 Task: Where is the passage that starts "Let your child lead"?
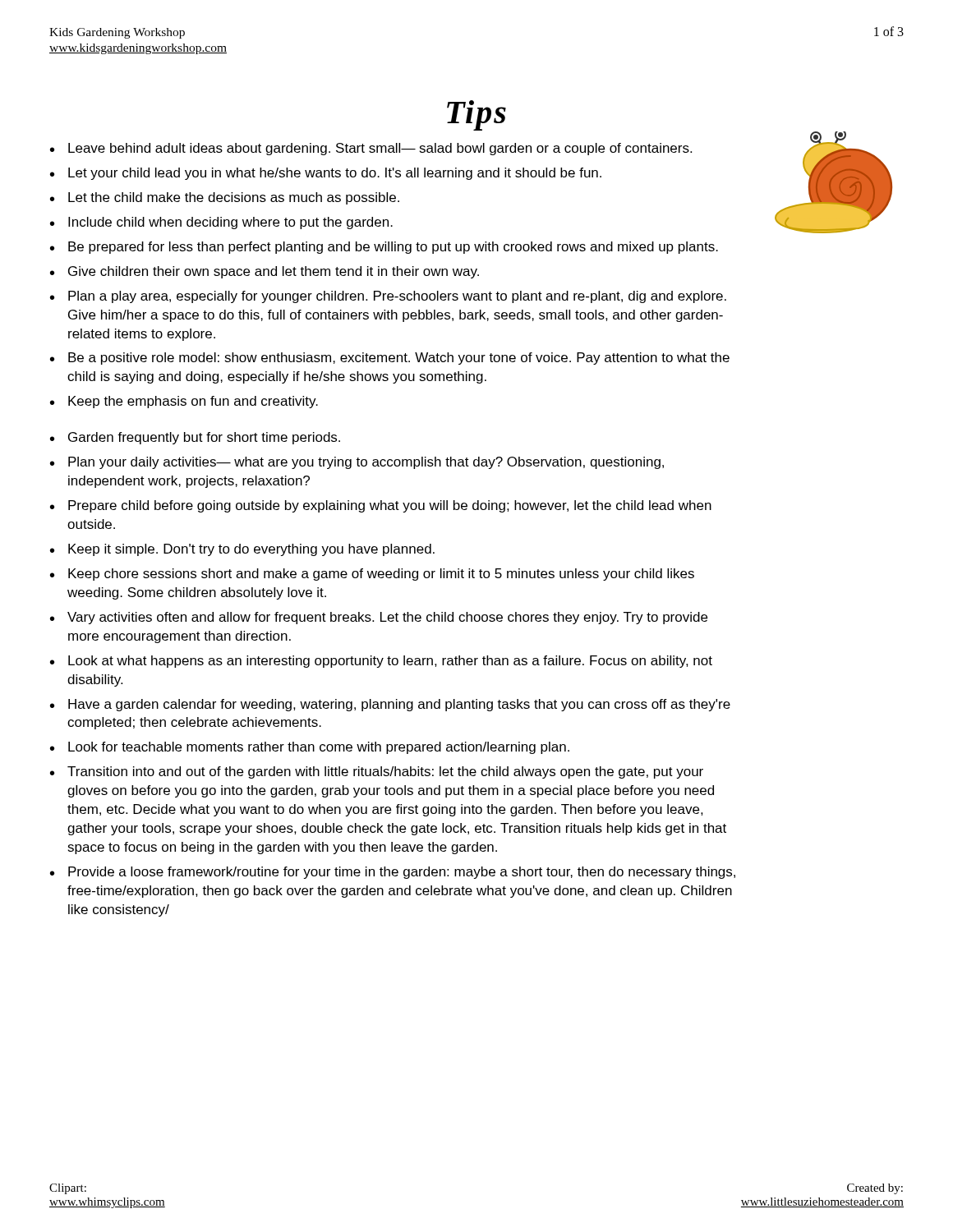click(x=335, y=173)
